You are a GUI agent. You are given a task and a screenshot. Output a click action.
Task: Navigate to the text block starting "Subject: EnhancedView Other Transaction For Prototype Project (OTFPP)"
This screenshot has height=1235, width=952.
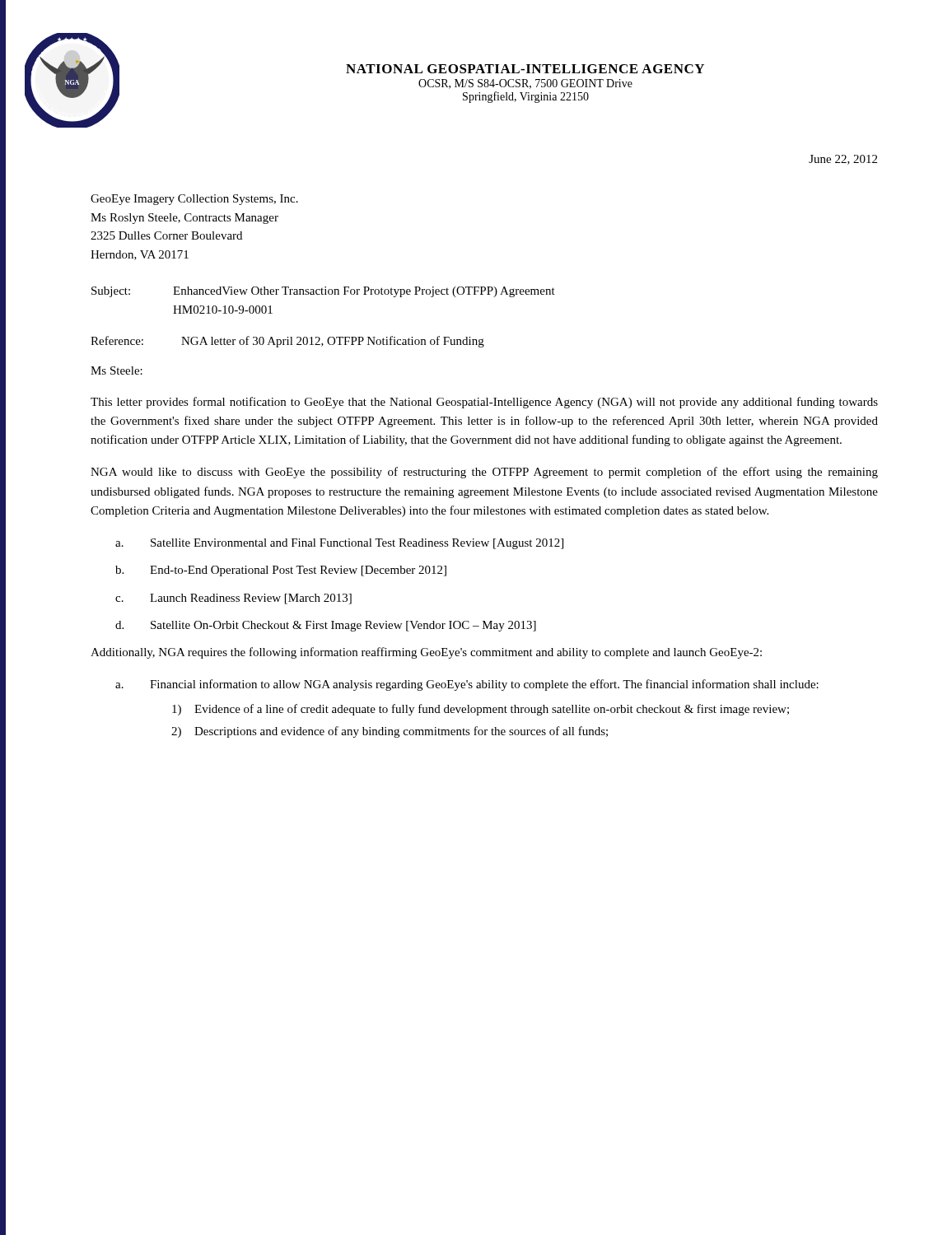click(x=484, y=300)
